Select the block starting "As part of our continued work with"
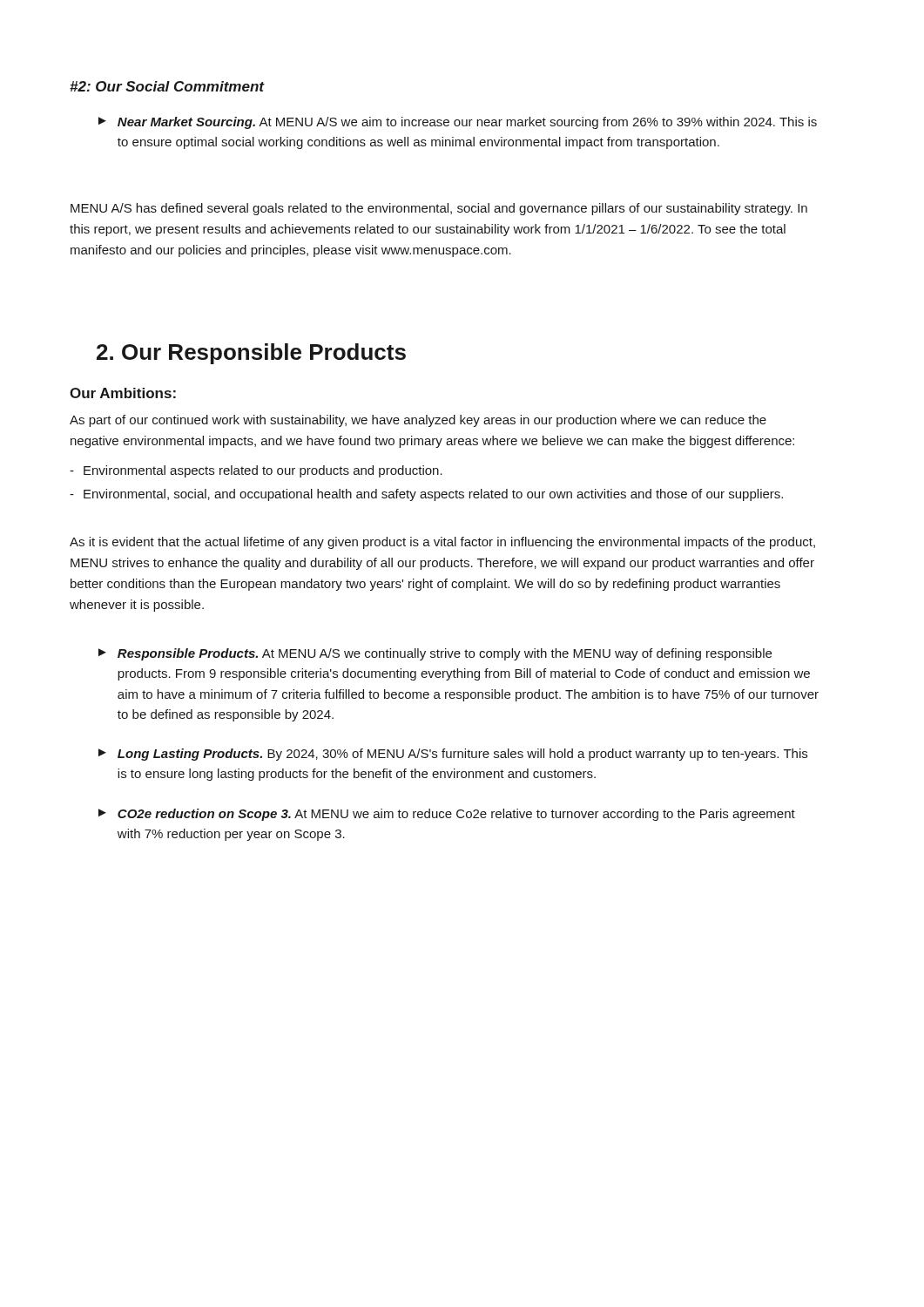This screenshot has height=1307, width=924. click(433, 430)
